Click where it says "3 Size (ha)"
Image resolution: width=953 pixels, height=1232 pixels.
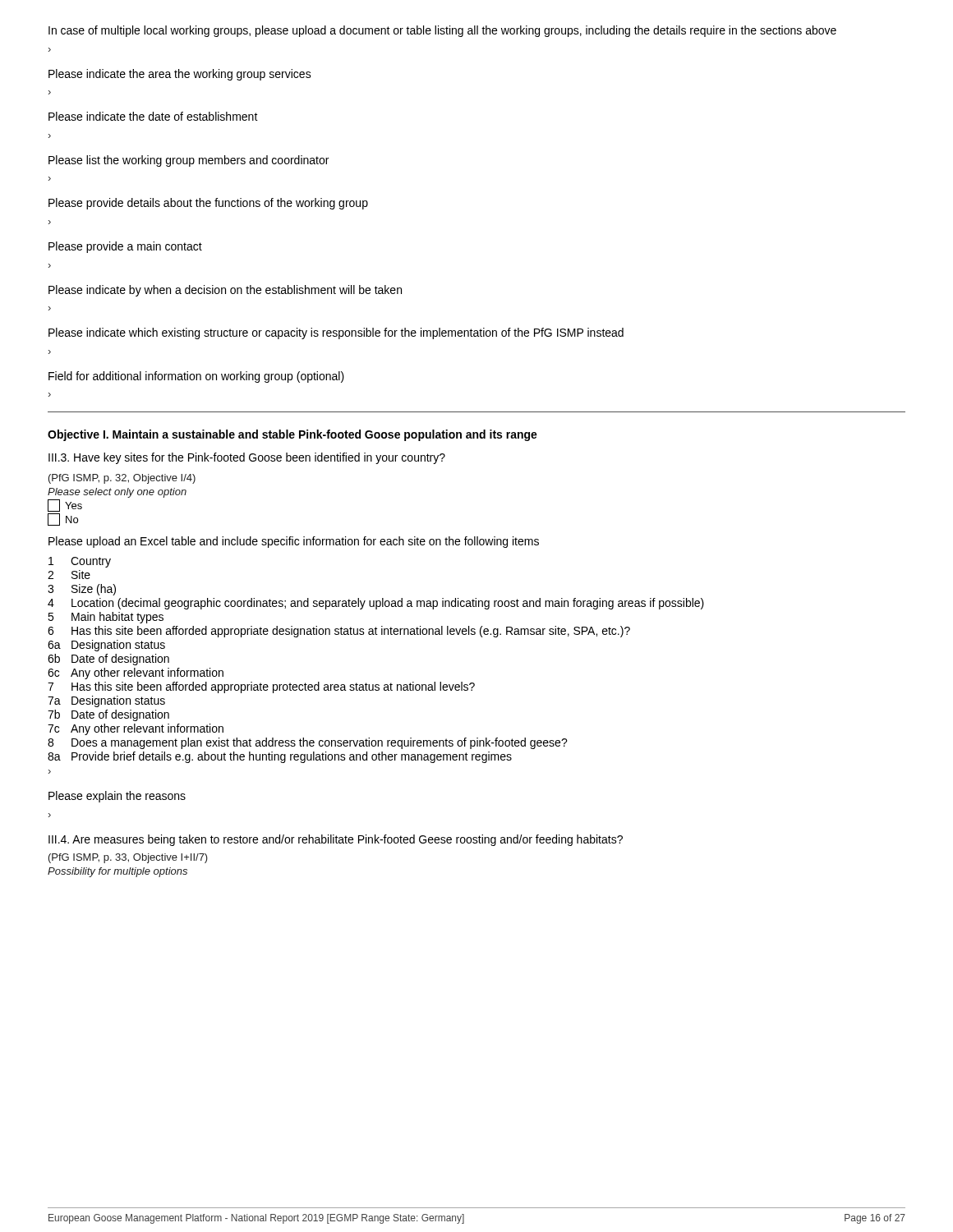point(476,589)
